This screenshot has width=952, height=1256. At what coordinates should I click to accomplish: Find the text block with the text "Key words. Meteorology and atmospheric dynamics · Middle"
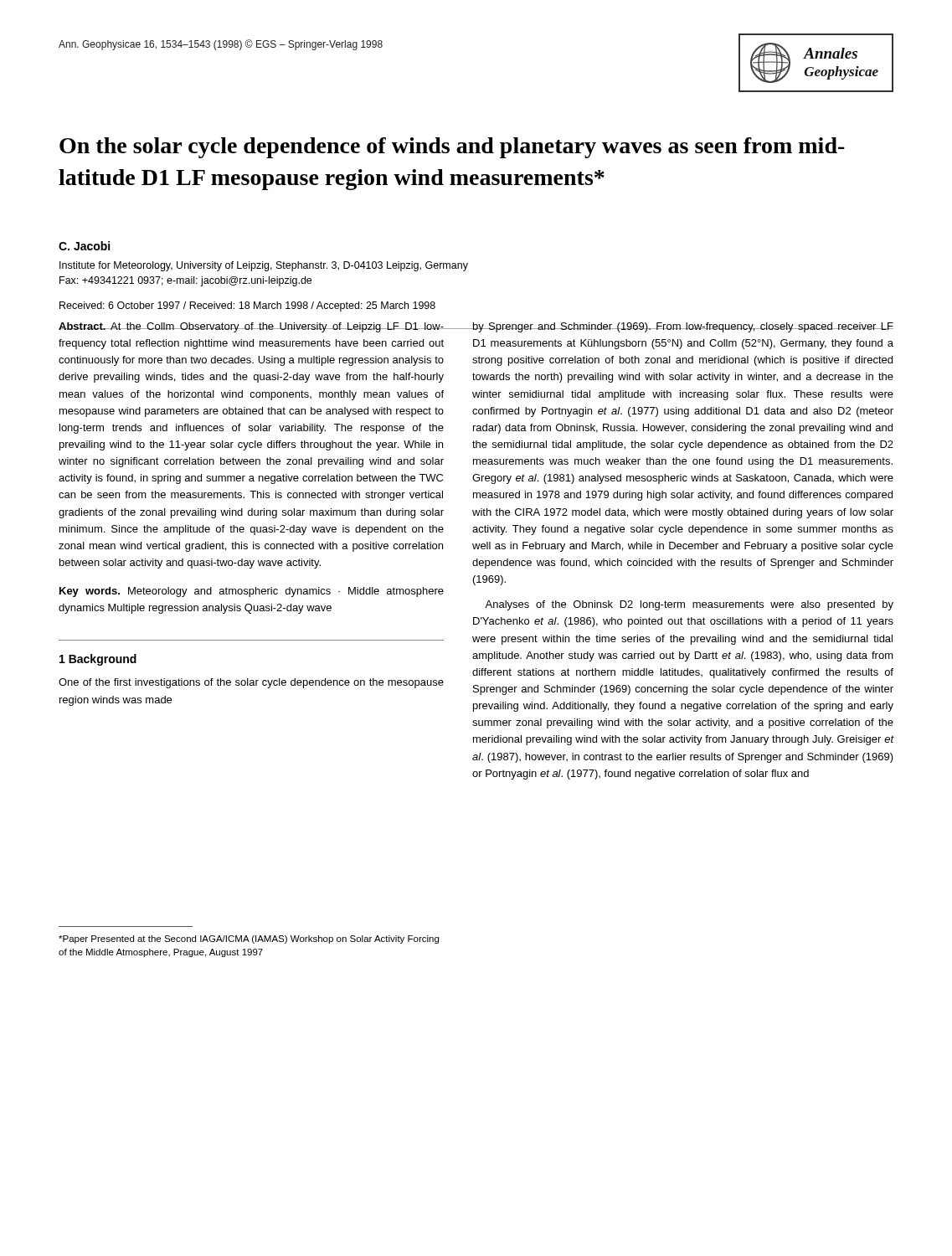tap(251, 600)
